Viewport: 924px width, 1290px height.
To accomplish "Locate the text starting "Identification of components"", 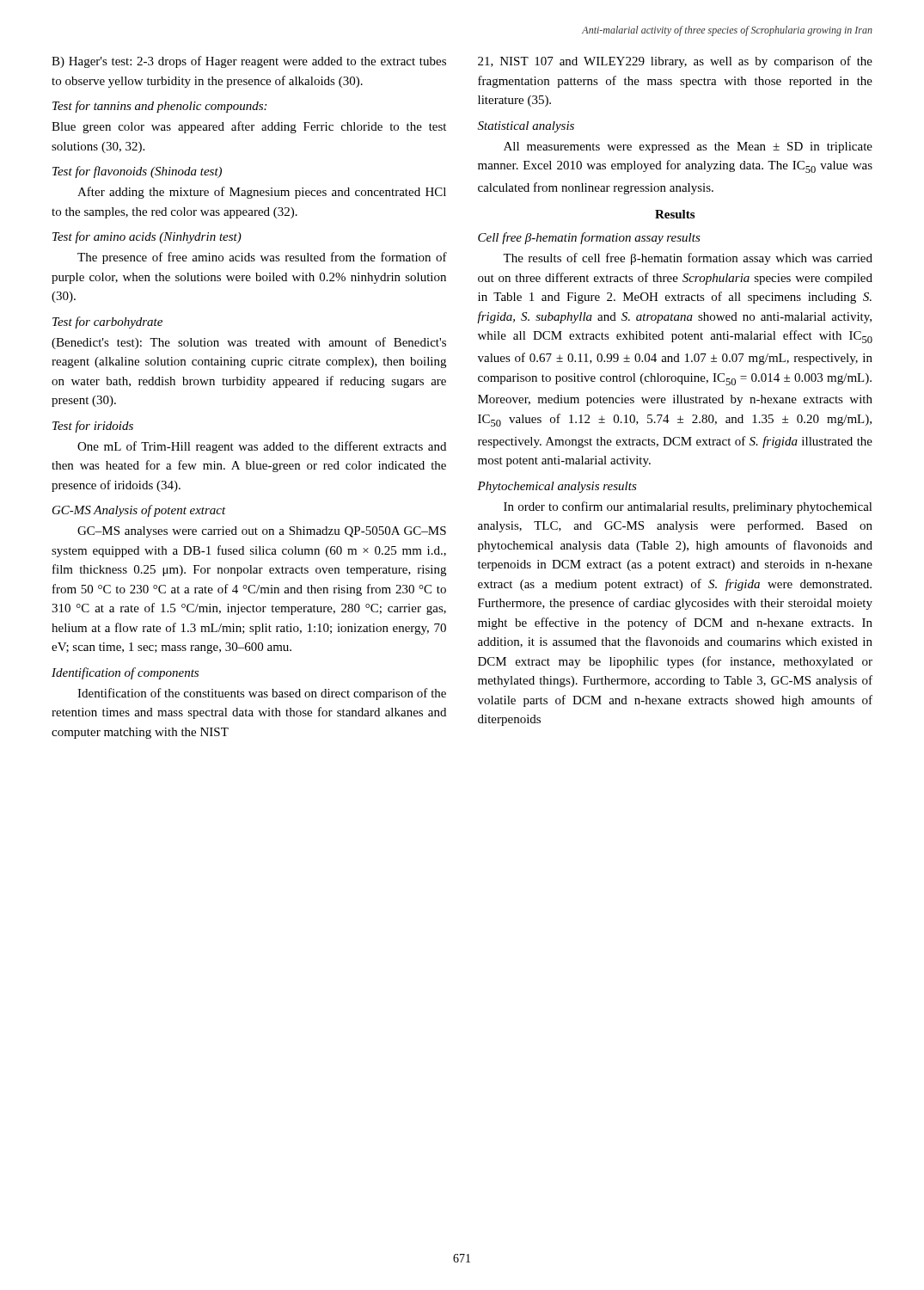I will [x=125, y=673].
